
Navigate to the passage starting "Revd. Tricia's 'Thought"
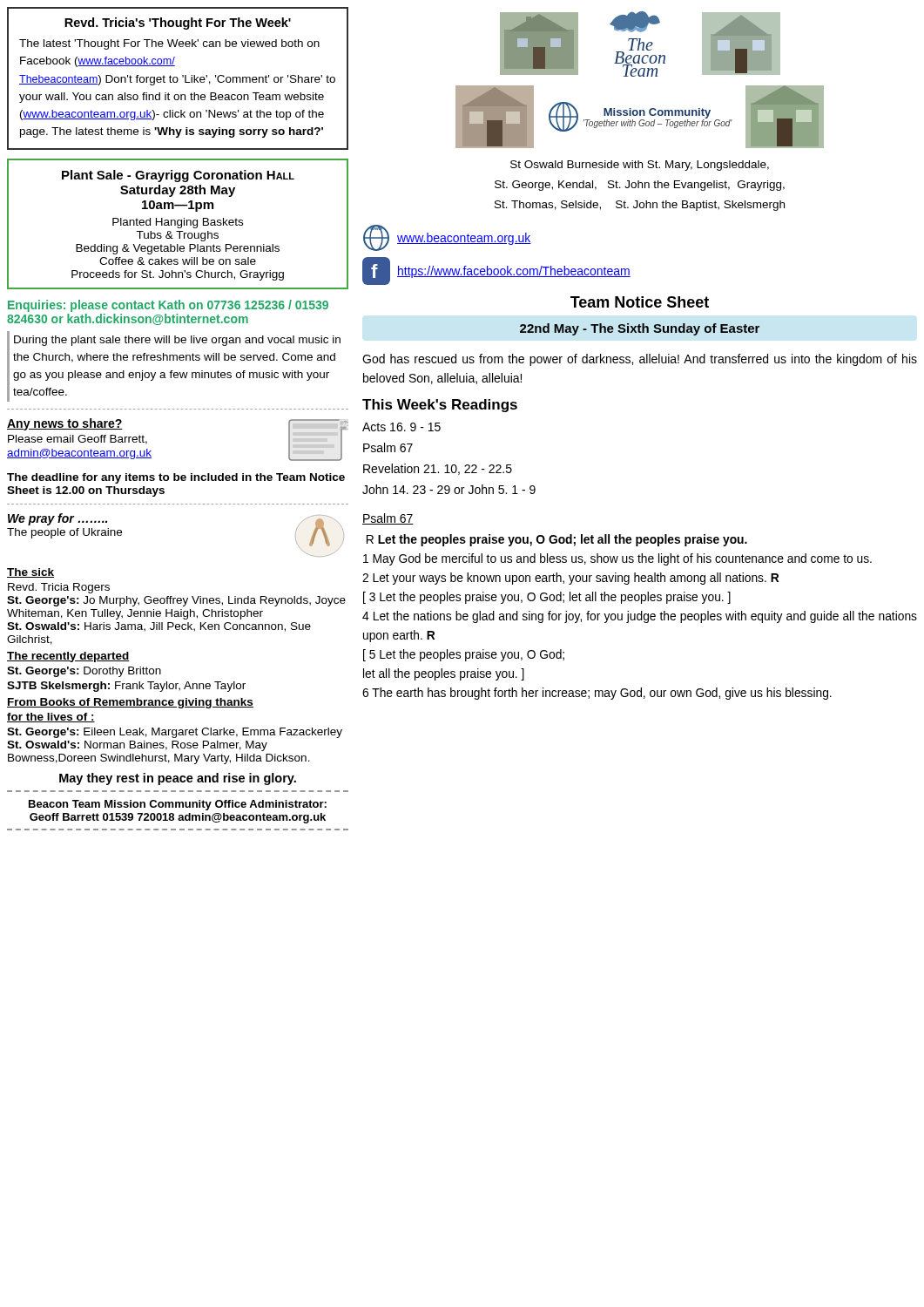pos(178,78)
